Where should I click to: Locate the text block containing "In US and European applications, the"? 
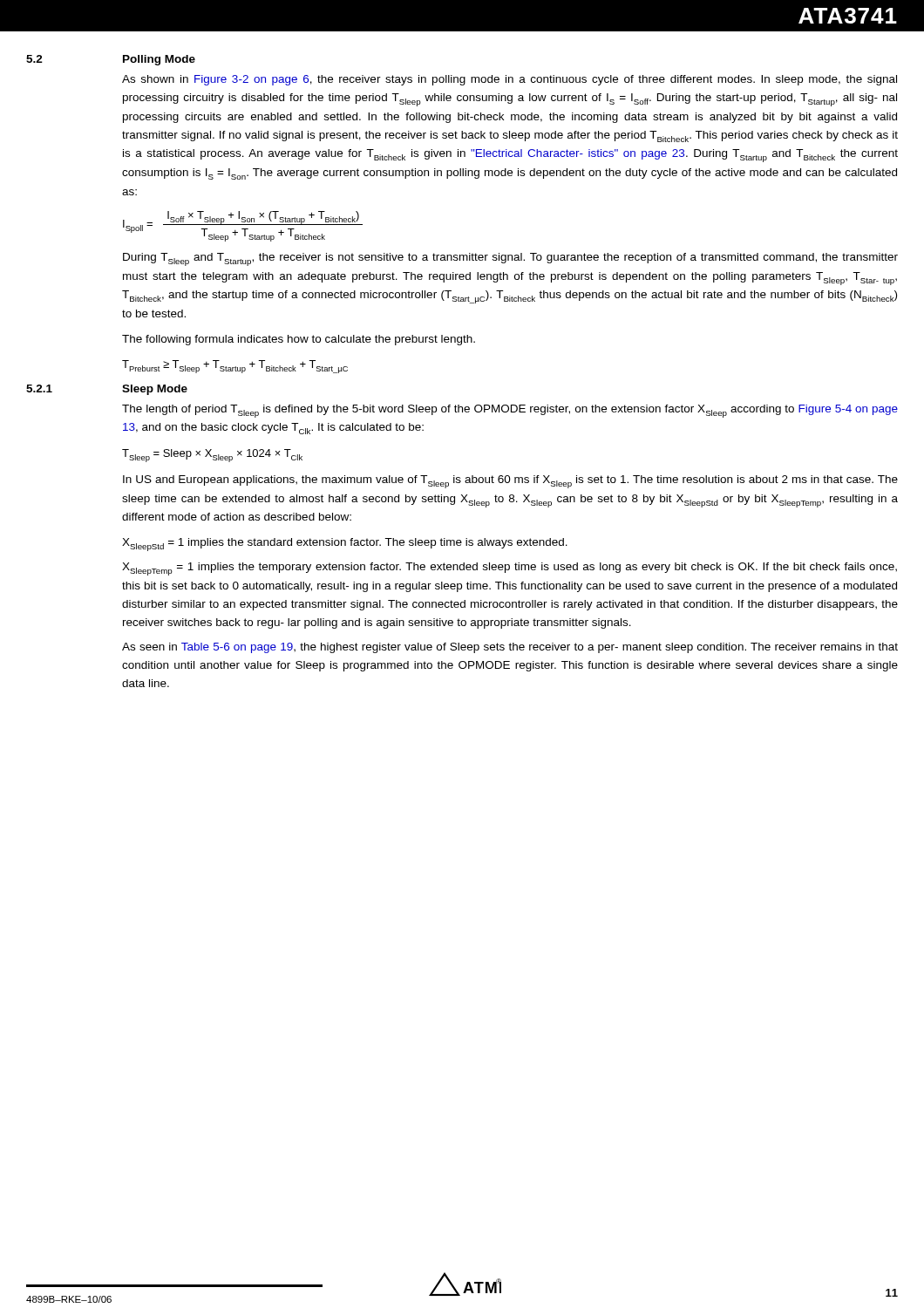[x=510, y=498]
